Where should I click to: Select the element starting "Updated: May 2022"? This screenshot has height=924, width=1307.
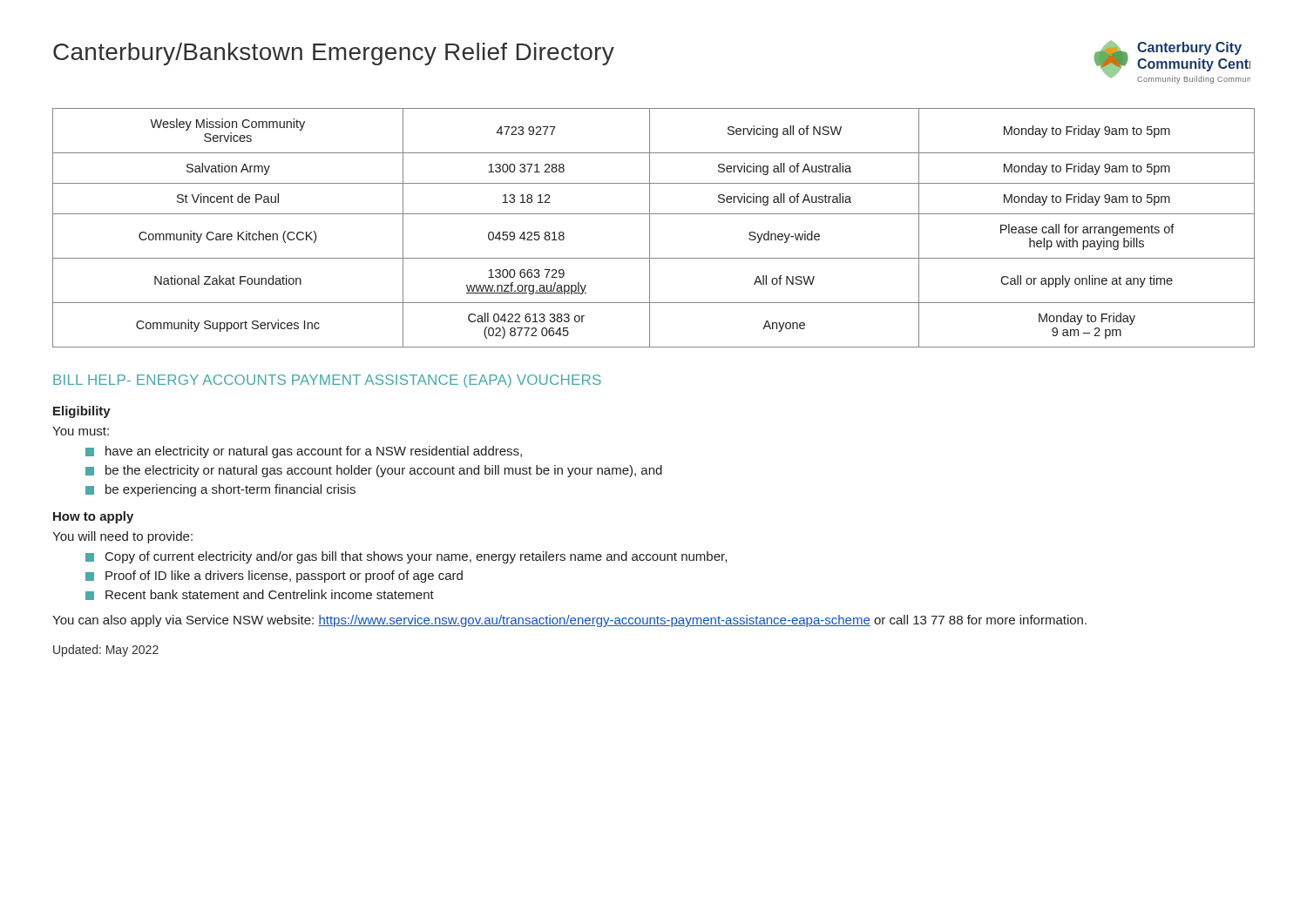[106, 650]
